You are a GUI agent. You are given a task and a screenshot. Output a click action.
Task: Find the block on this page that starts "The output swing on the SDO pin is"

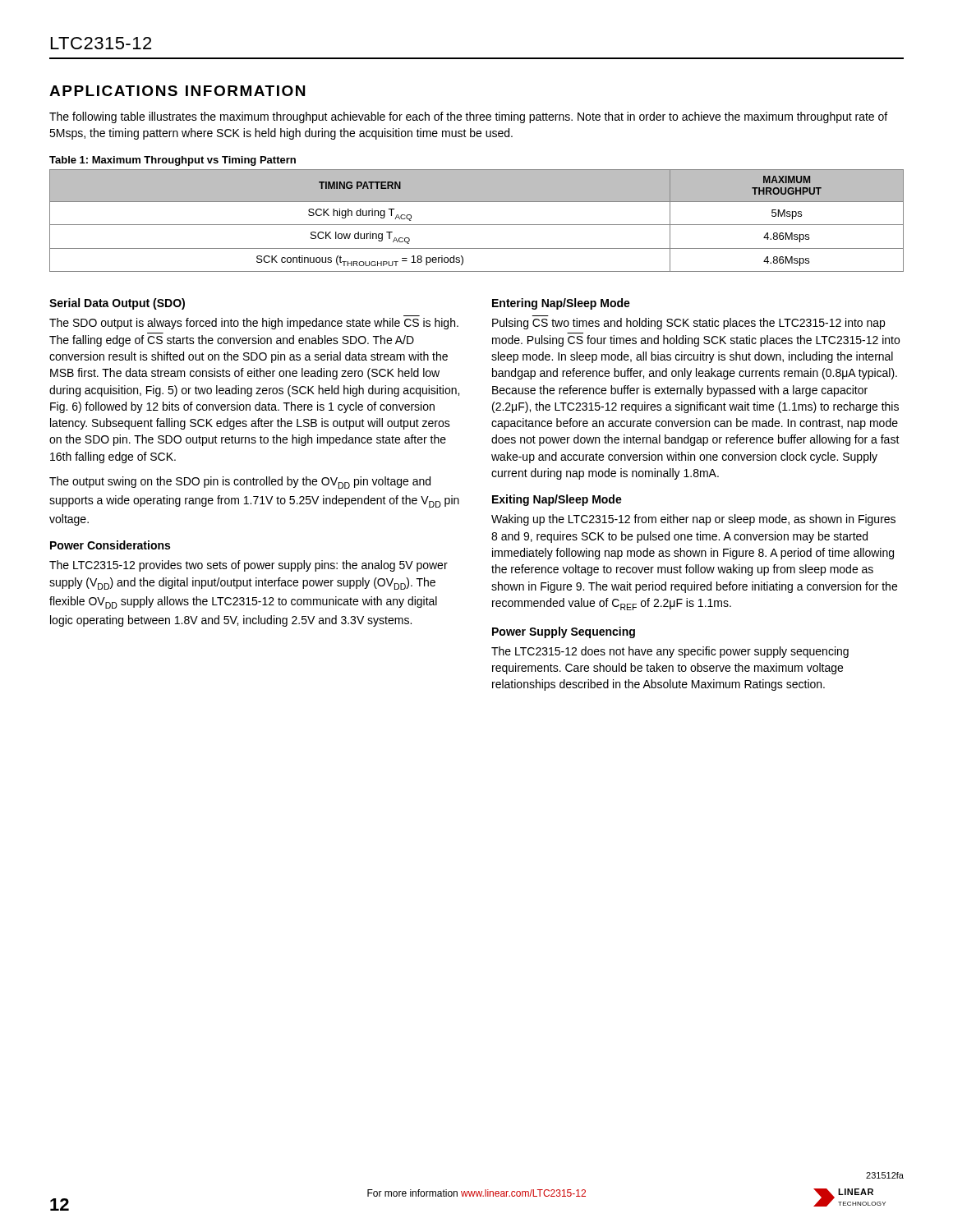(x=255, y=500)
